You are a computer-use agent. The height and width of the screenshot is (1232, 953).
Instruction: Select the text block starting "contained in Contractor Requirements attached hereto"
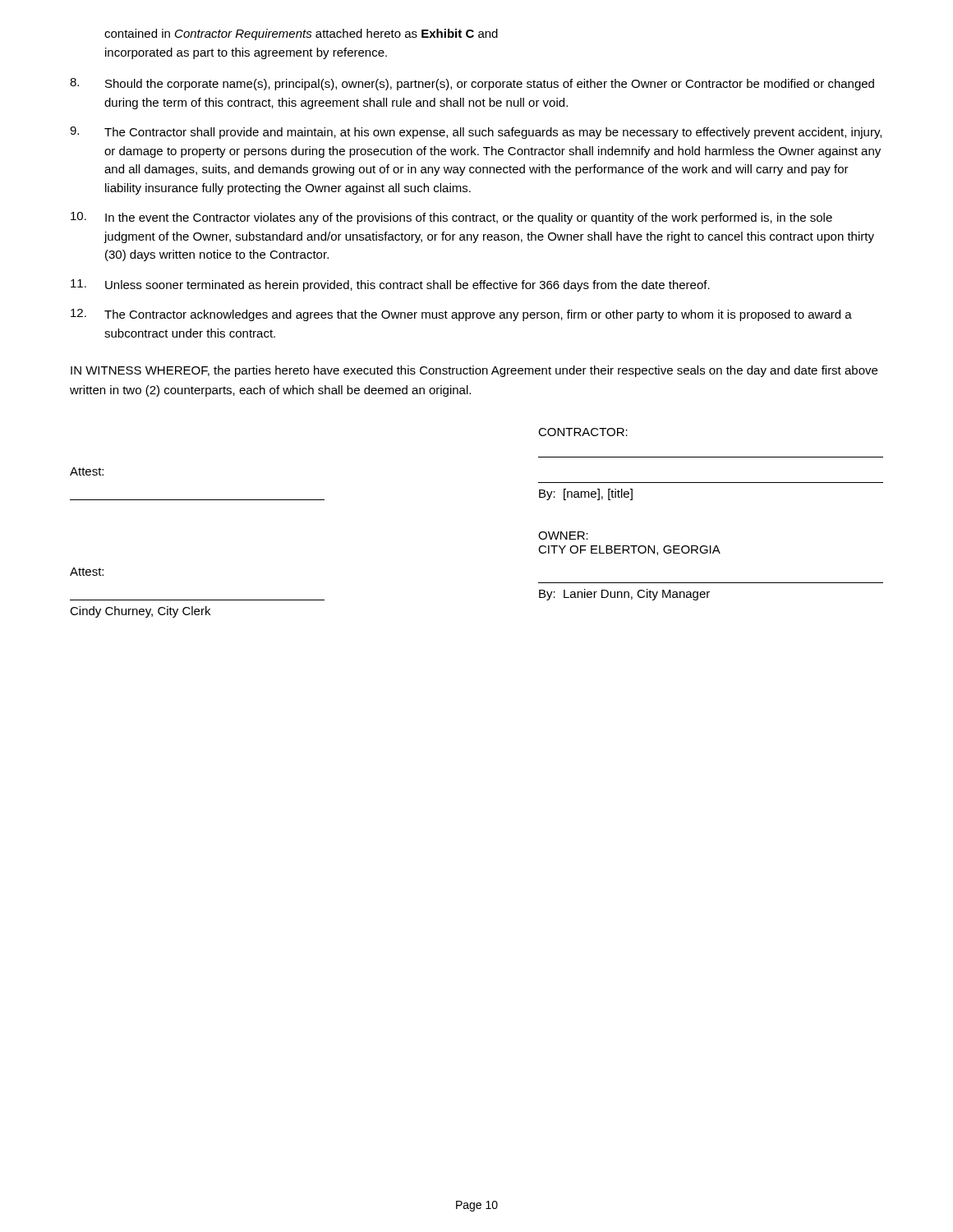tap(301, 43)
